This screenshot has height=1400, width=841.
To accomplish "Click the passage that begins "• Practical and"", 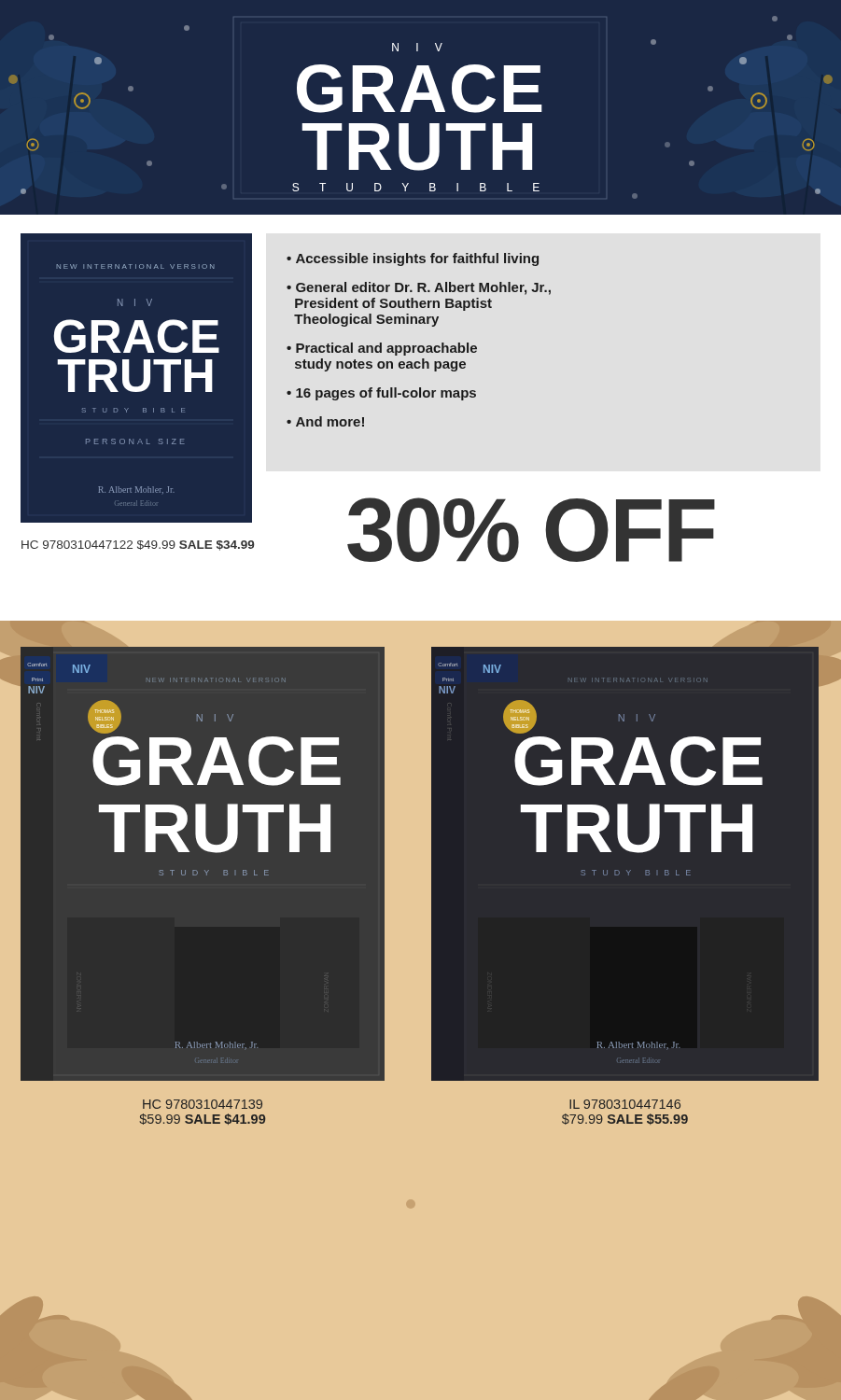I will click(x=382, y=356).
